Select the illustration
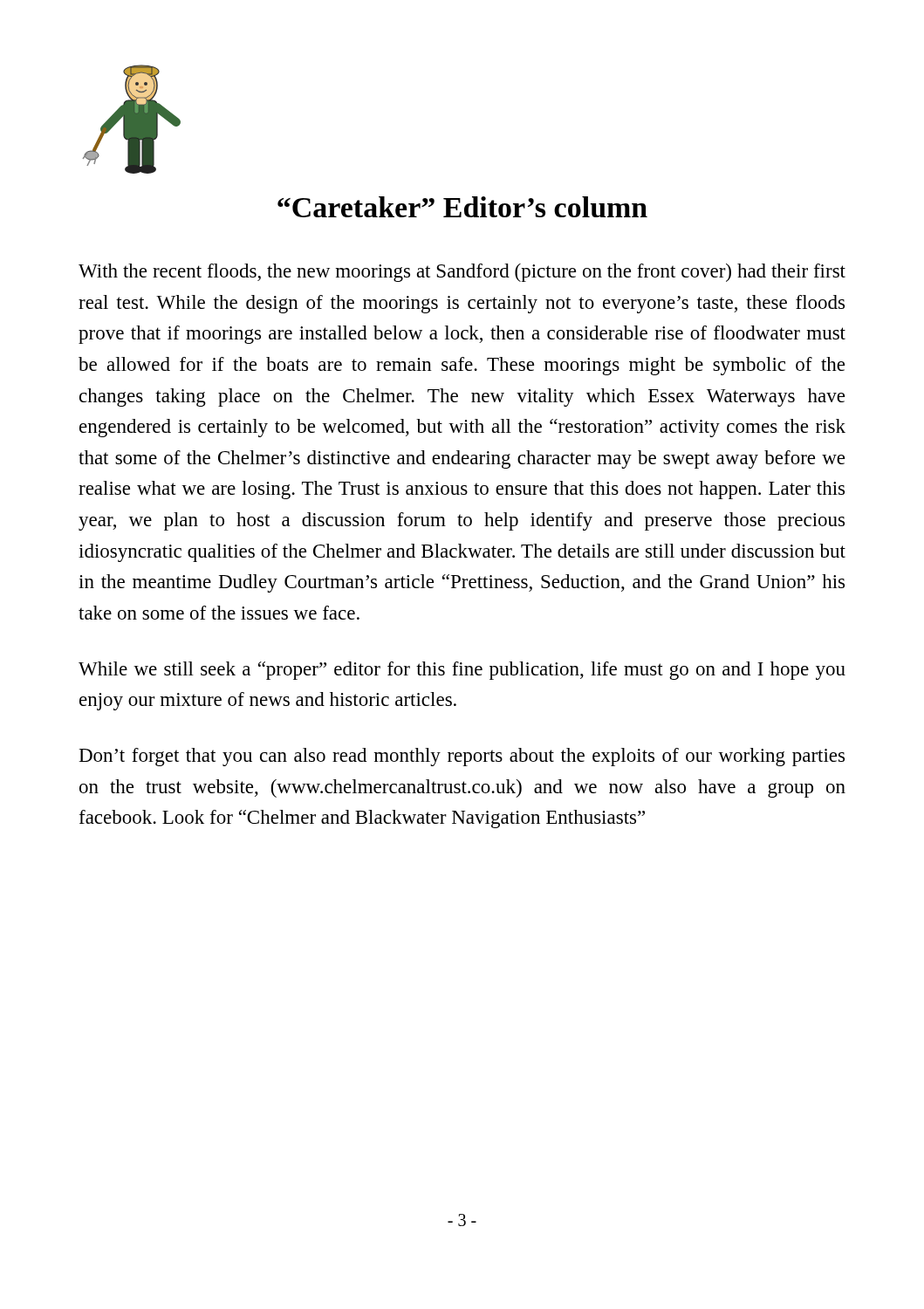Screen dimensions: 1309x924 coord(462,117)
